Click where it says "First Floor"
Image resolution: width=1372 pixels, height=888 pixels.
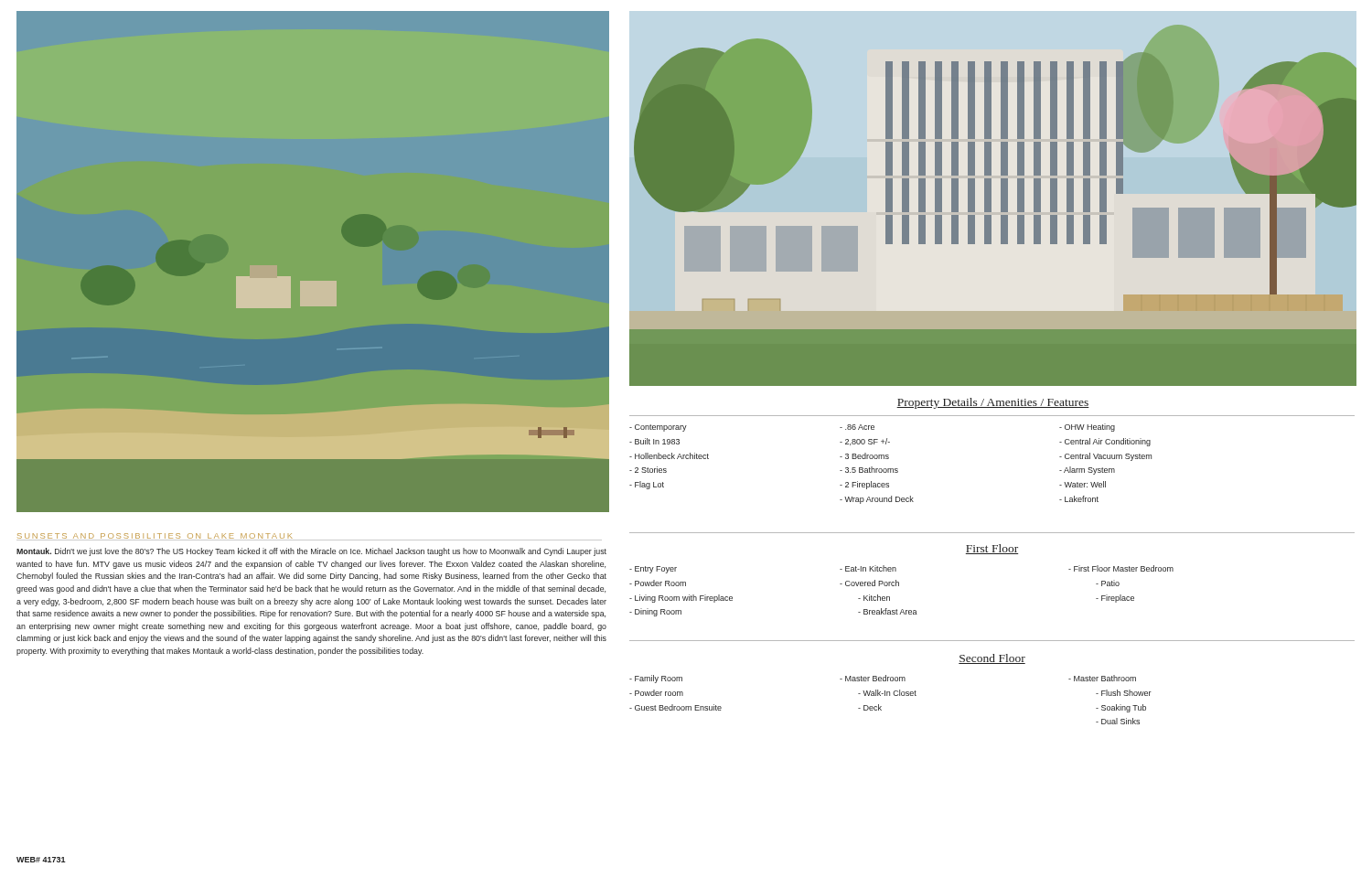point(992,548)
